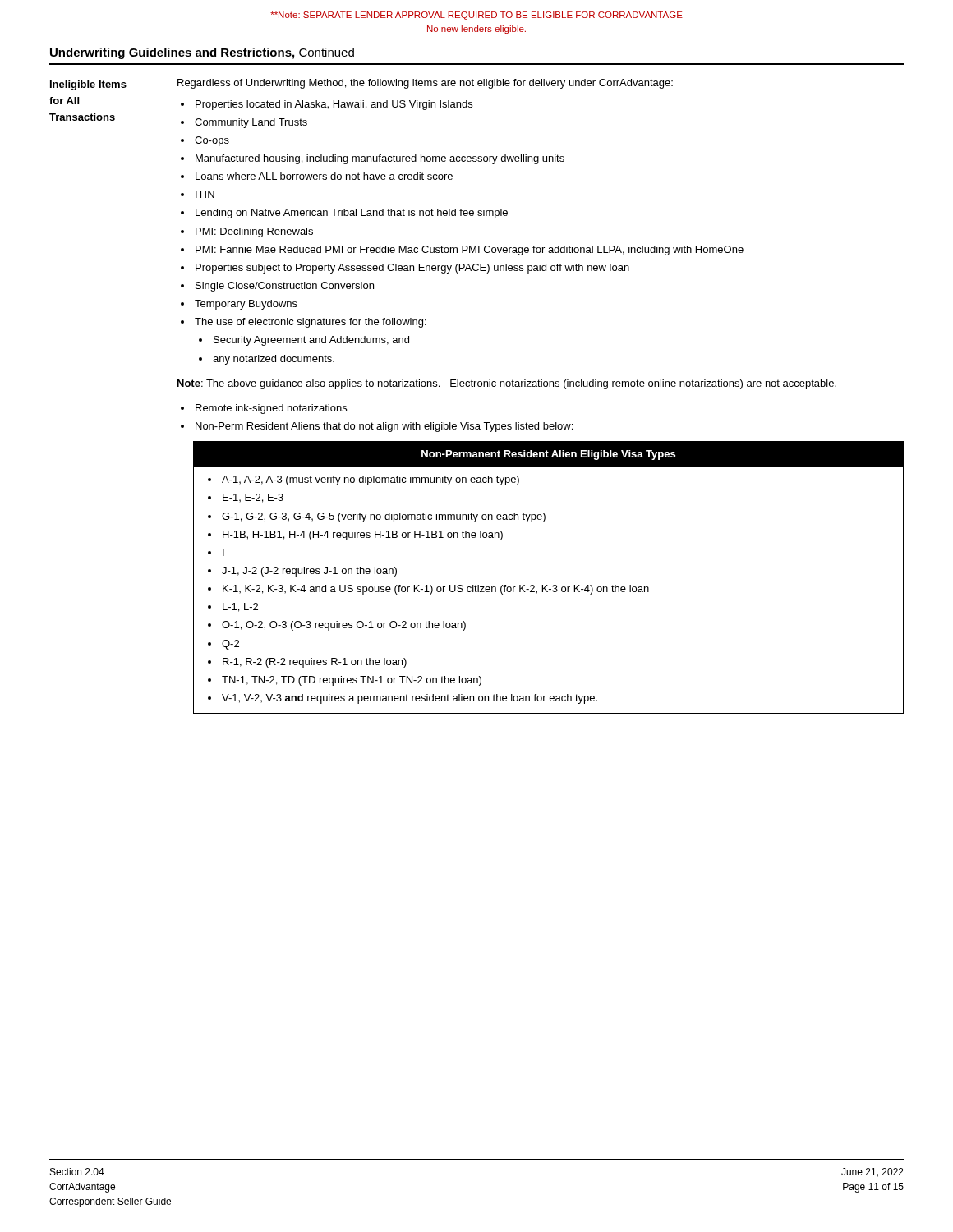
Task: Navigate to the region starting "Ineligible Itemsfor AllTransactions"
Action: (88, 100)
